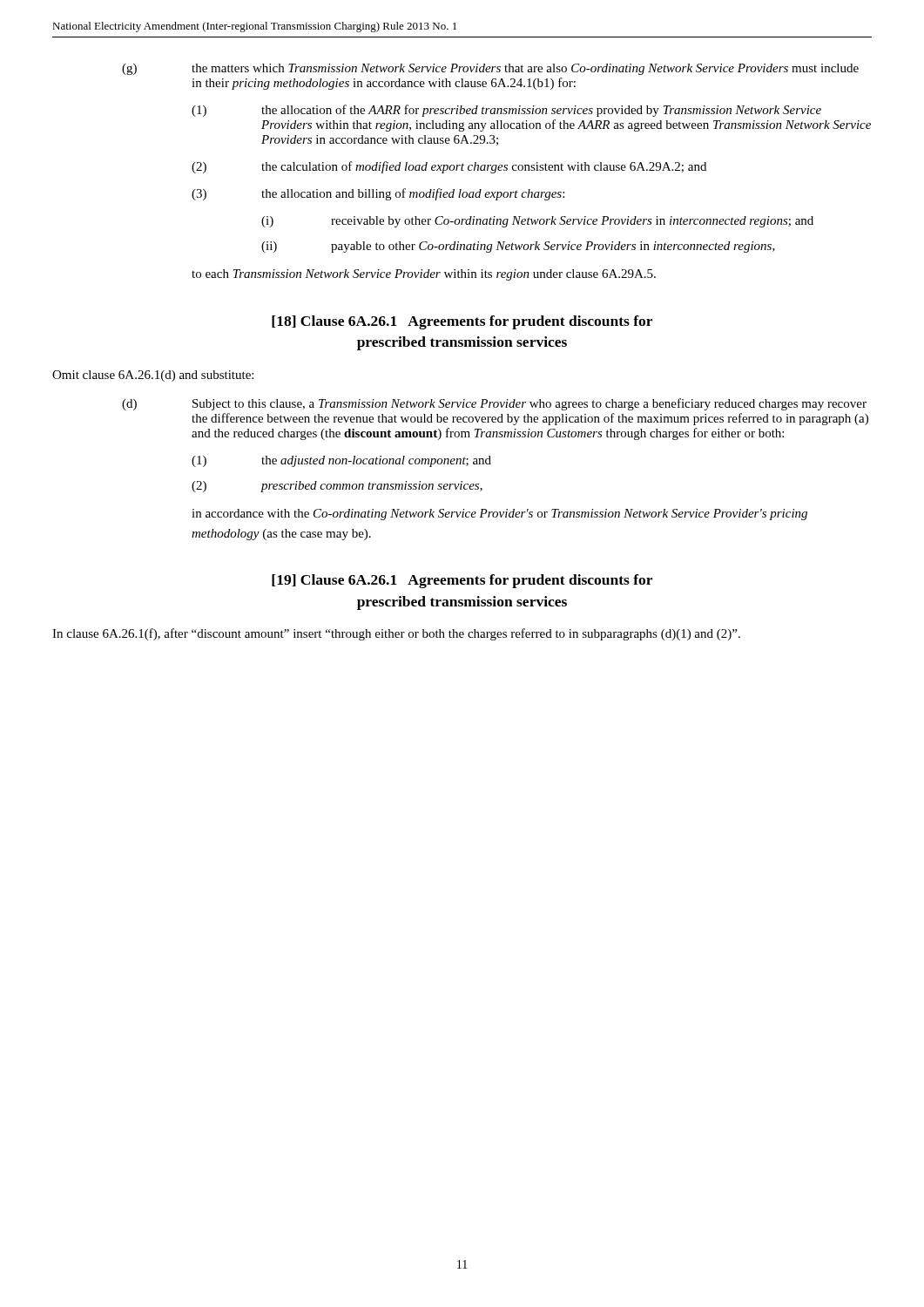Select the block starting "Omit clause 6A.26.1(d) and substitute:"
Viewport: 924px width, 1307px height.
(154, 374)
